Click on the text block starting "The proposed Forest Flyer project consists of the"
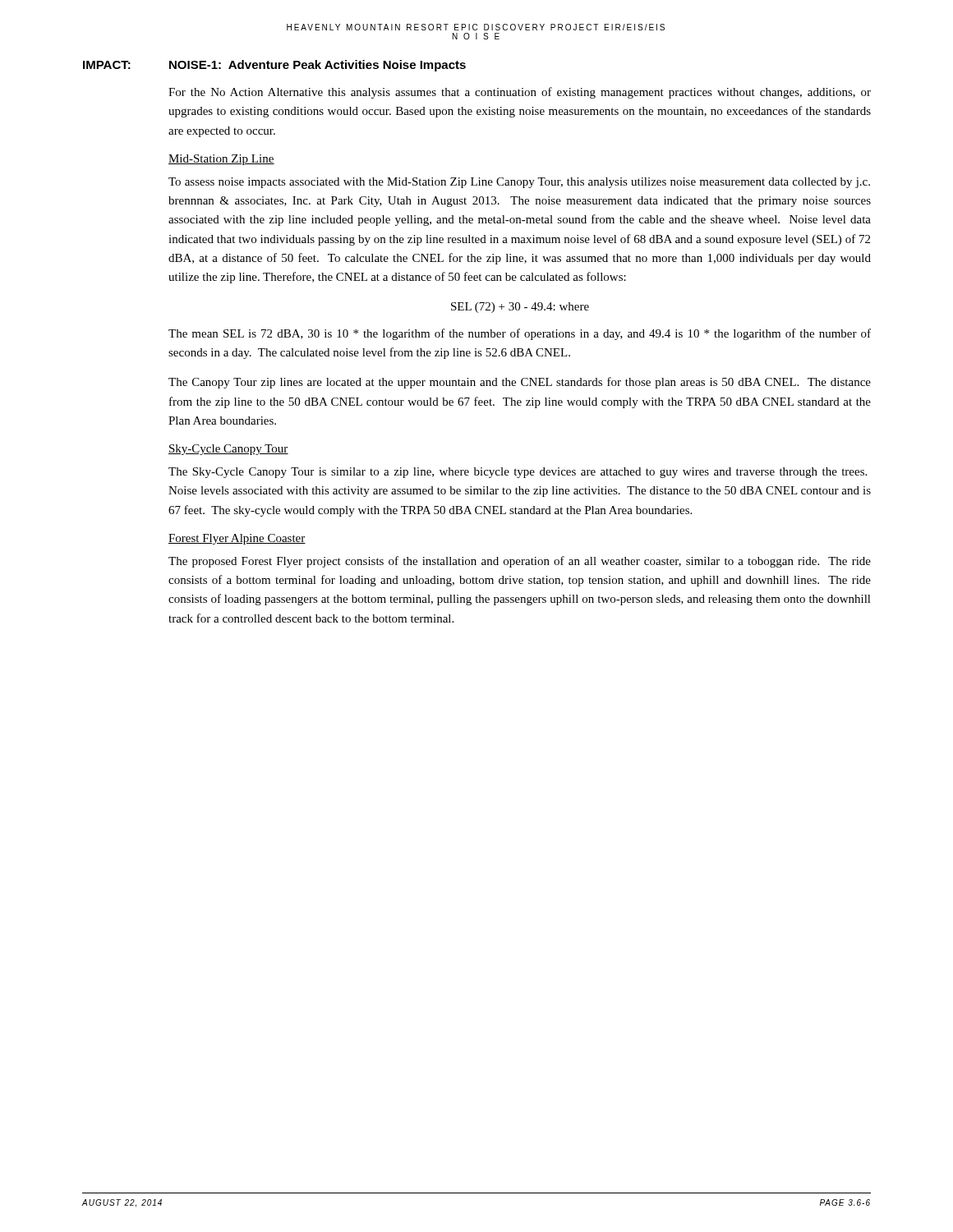 point(520,589)
